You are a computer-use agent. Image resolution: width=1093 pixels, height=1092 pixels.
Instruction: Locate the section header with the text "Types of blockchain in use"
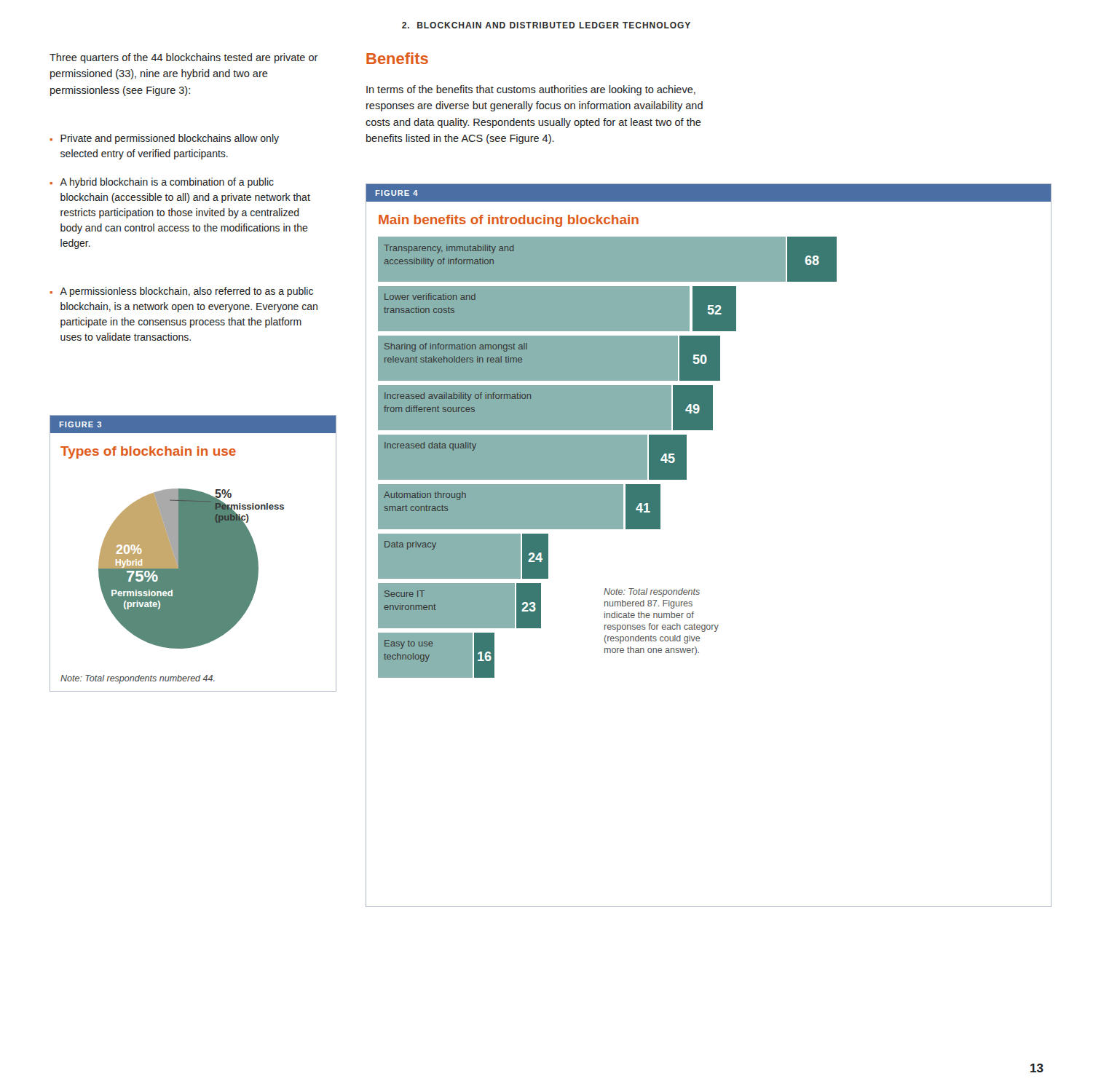[x=148, y=451]
